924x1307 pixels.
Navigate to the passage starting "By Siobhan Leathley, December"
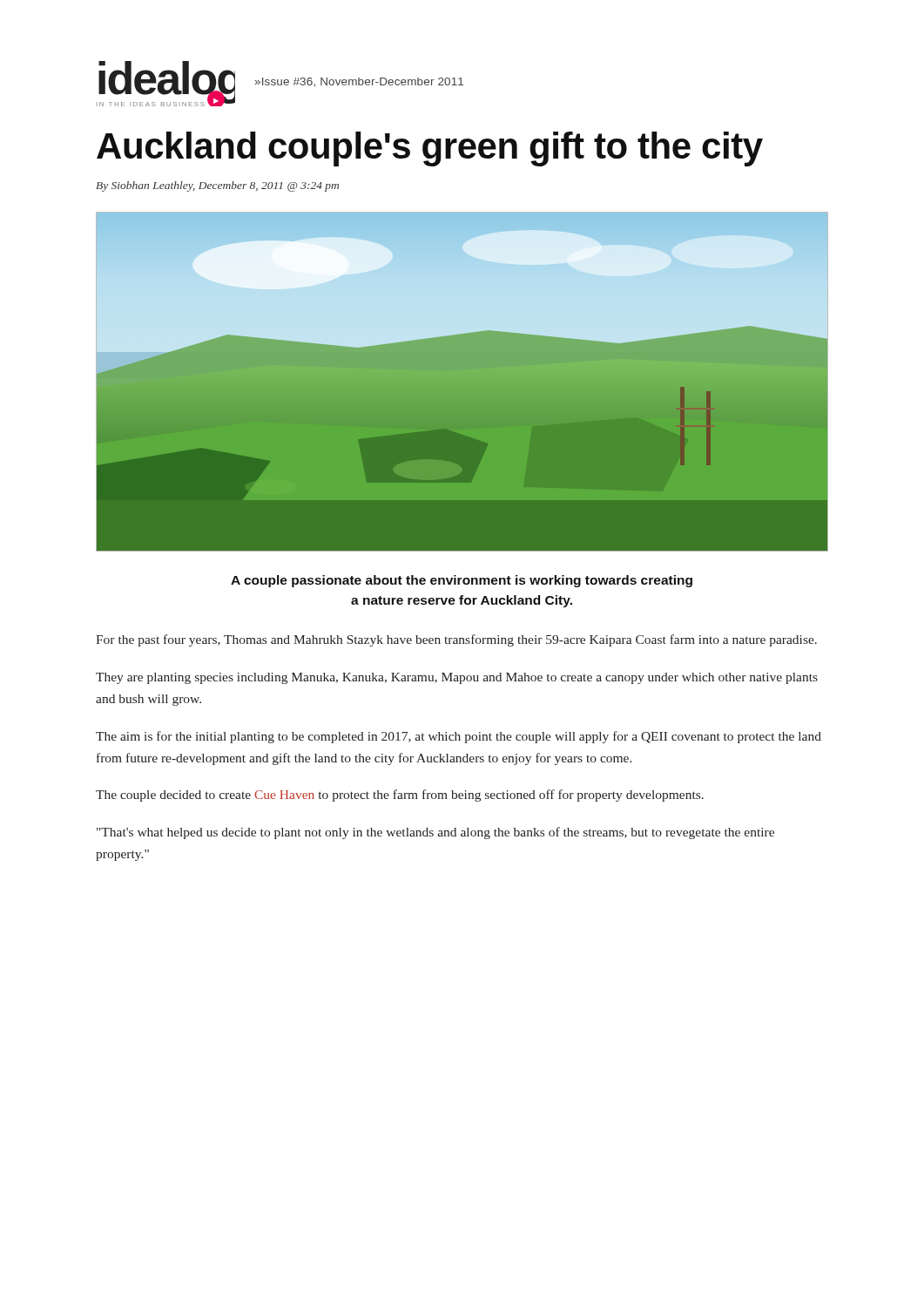[x=218, y=186]
